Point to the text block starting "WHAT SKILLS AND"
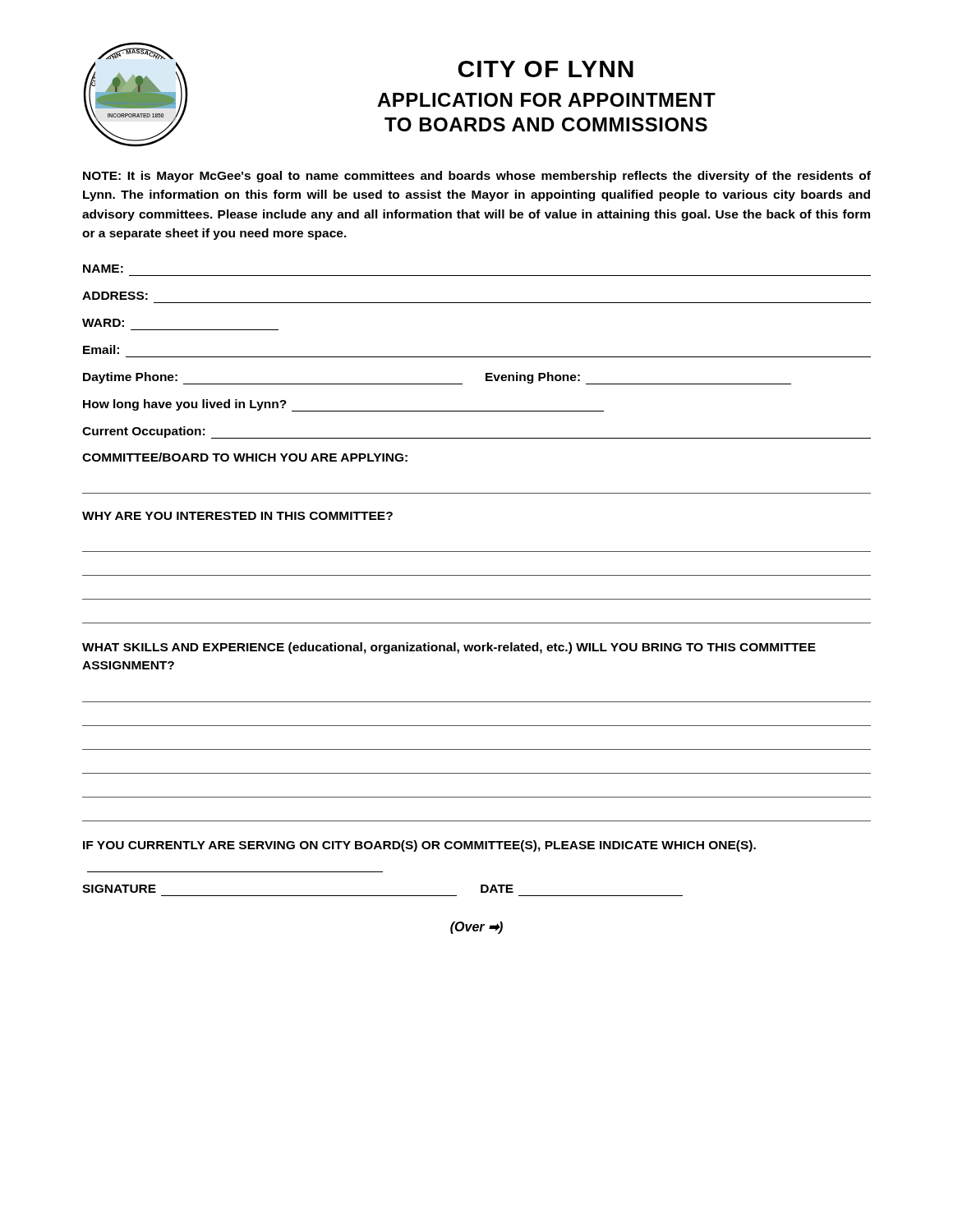Viewport: 953px width, 1232px height. pos(449,656)
